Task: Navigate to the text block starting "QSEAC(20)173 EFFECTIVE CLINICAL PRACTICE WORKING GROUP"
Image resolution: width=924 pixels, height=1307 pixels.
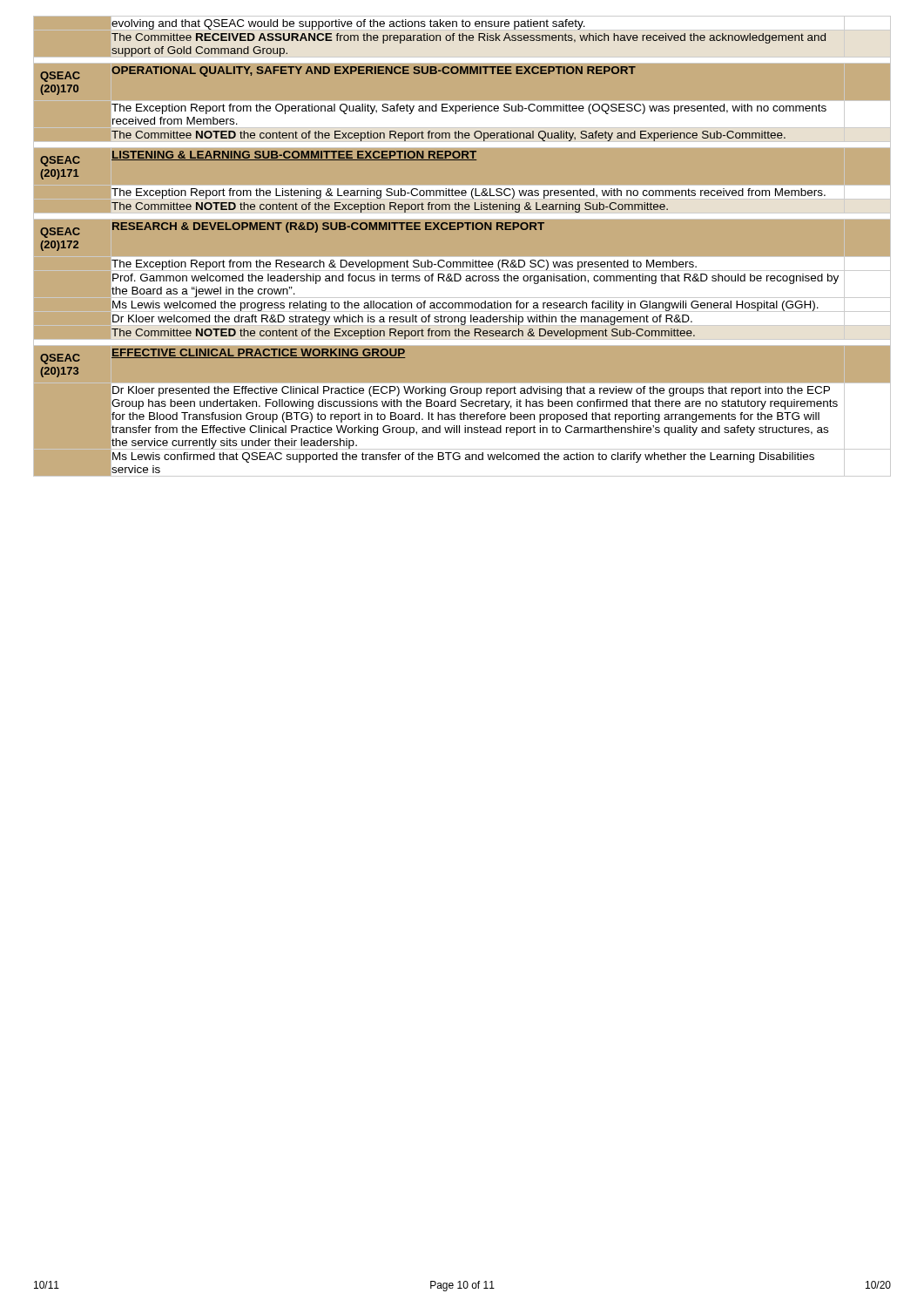Action: pyautogui.click(x=223, y=356)
